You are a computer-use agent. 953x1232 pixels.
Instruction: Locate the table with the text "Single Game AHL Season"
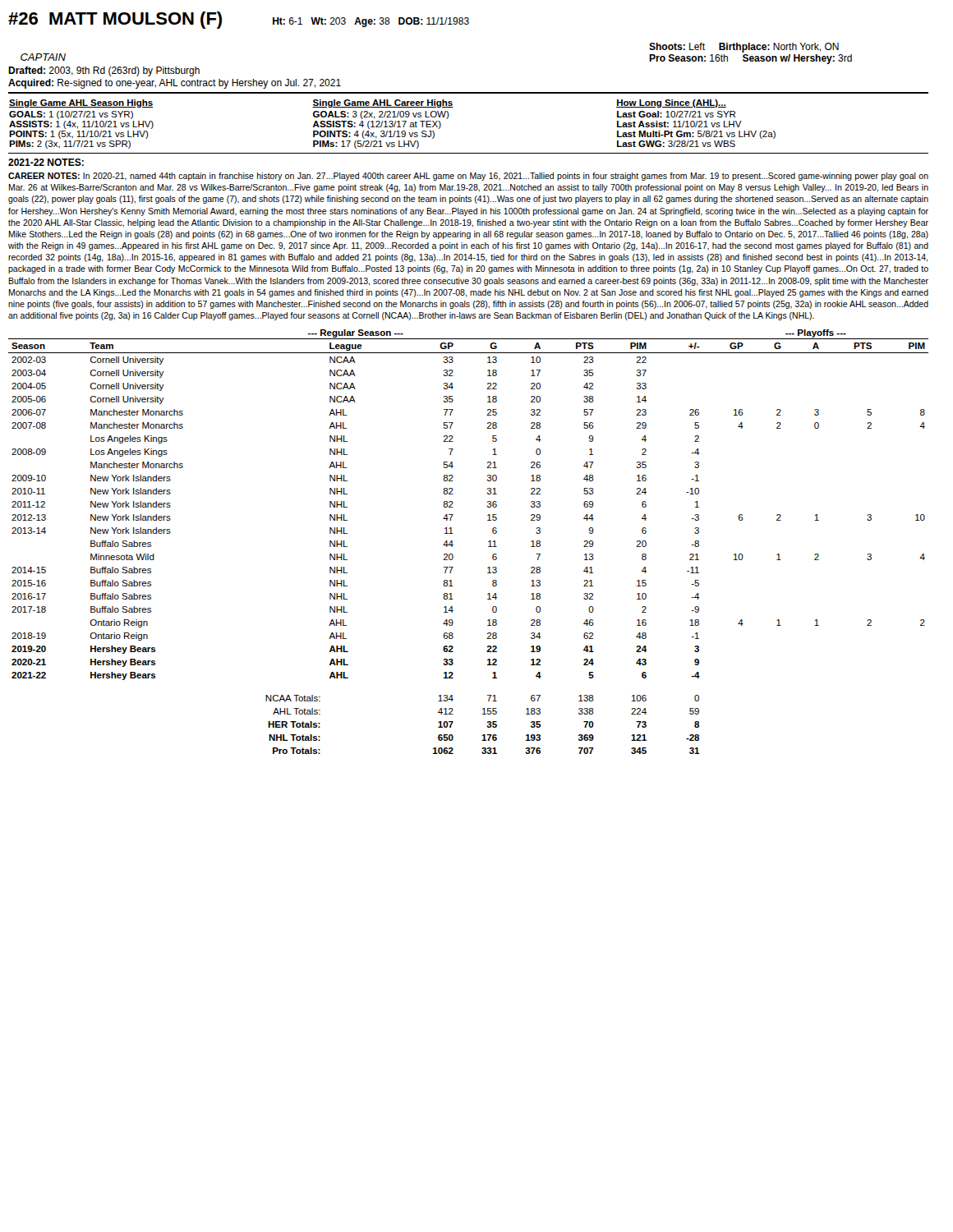coord(468,125)
